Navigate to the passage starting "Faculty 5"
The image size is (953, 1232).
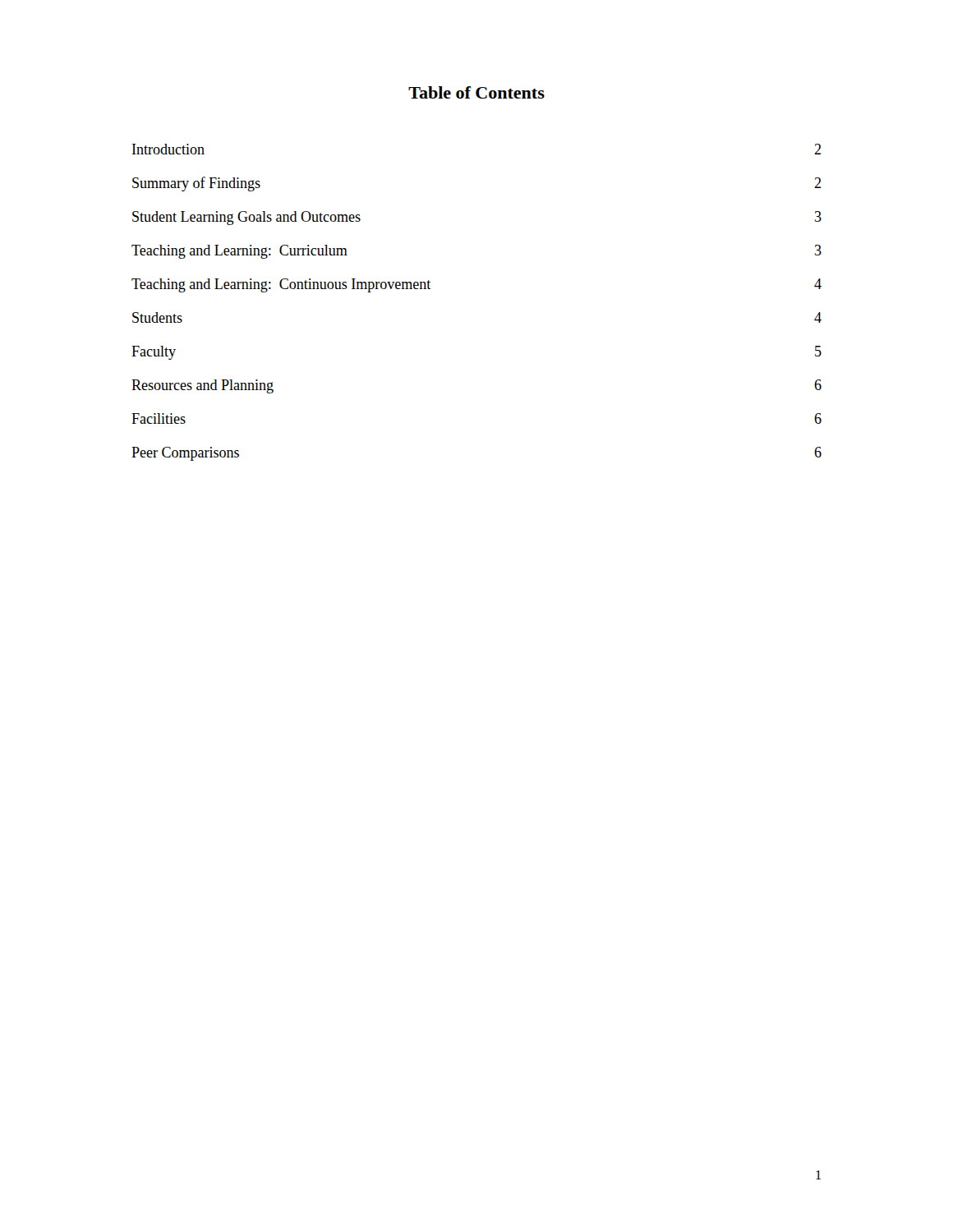click(154, 353)
